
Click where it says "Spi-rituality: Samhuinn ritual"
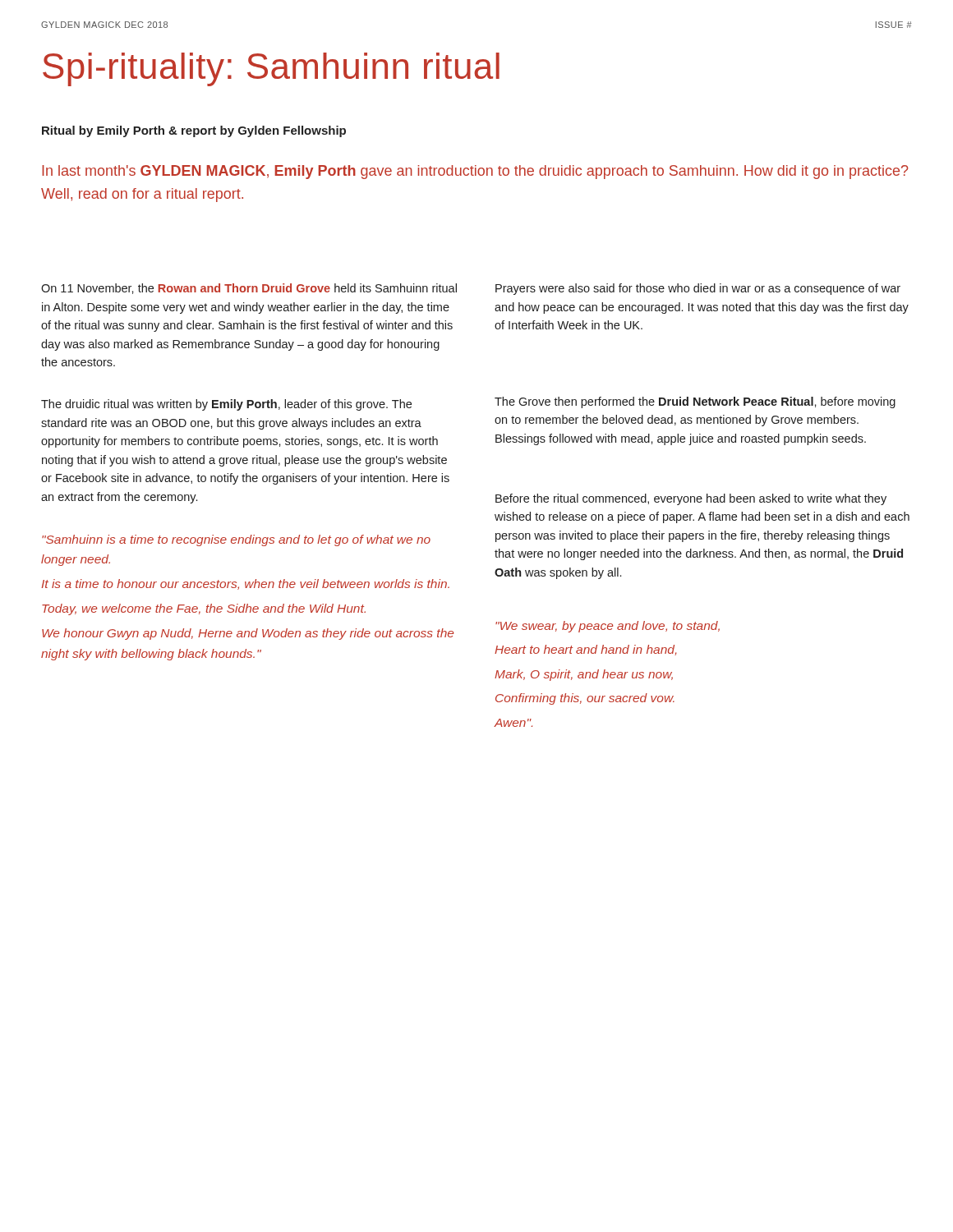[x=476, y=67]
